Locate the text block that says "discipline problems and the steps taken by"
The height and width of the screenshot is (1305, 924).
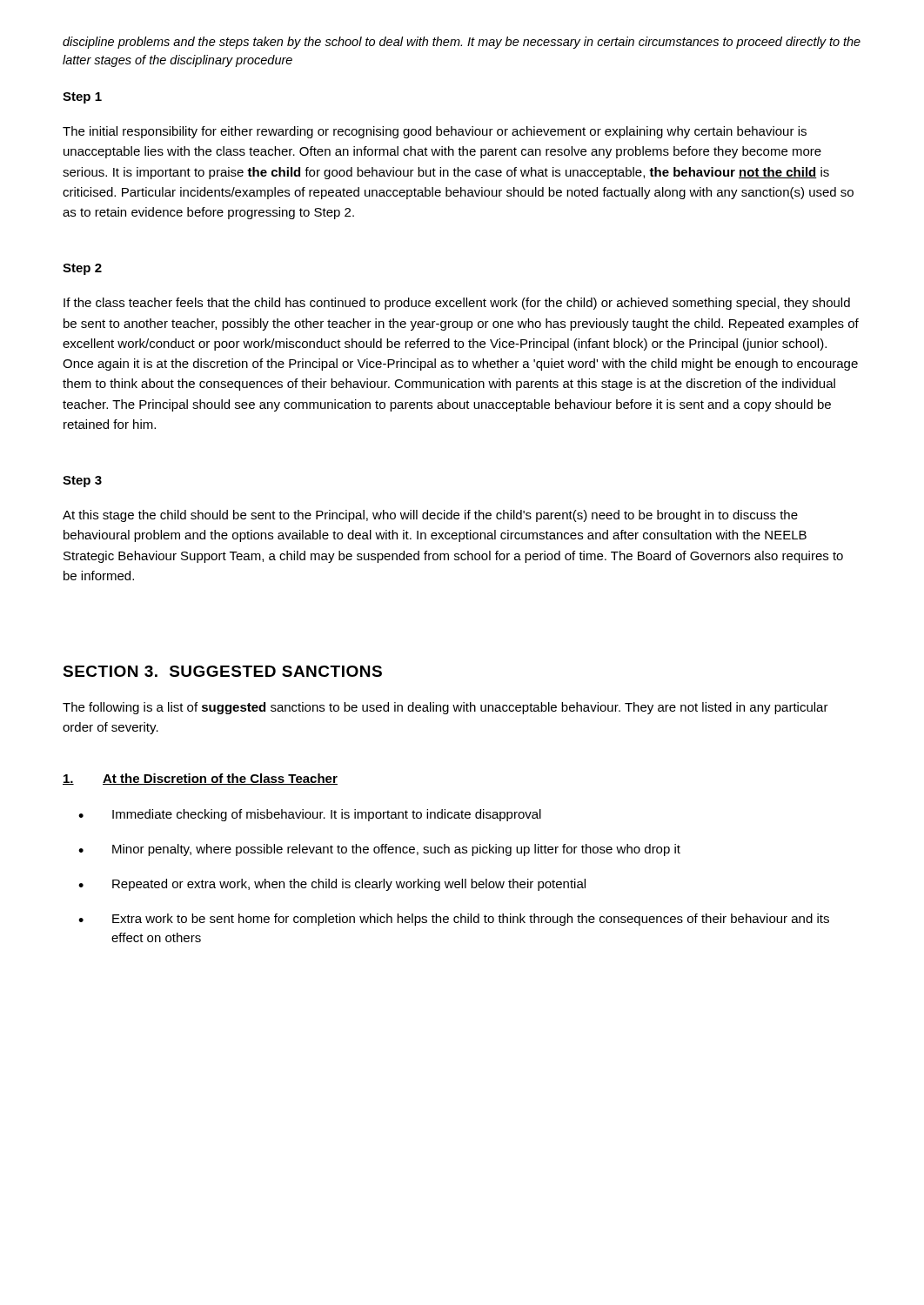tap(462, 51)
